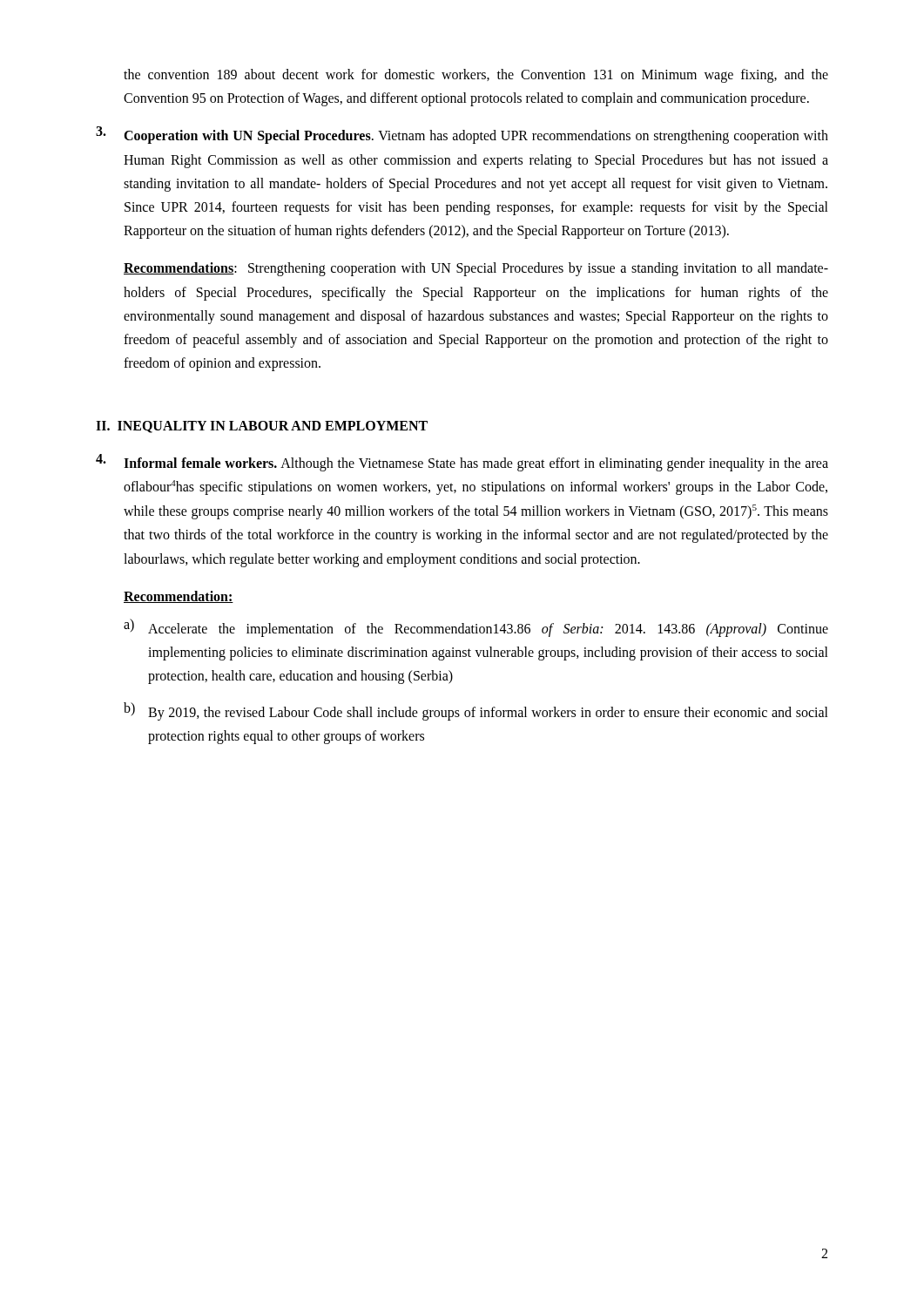Image resolution: width=924 pixels, height=1307 pixels.
Task: Find the list item that reads "3. Cooperation with UN Special Procedures."
Action: [462, 183]
